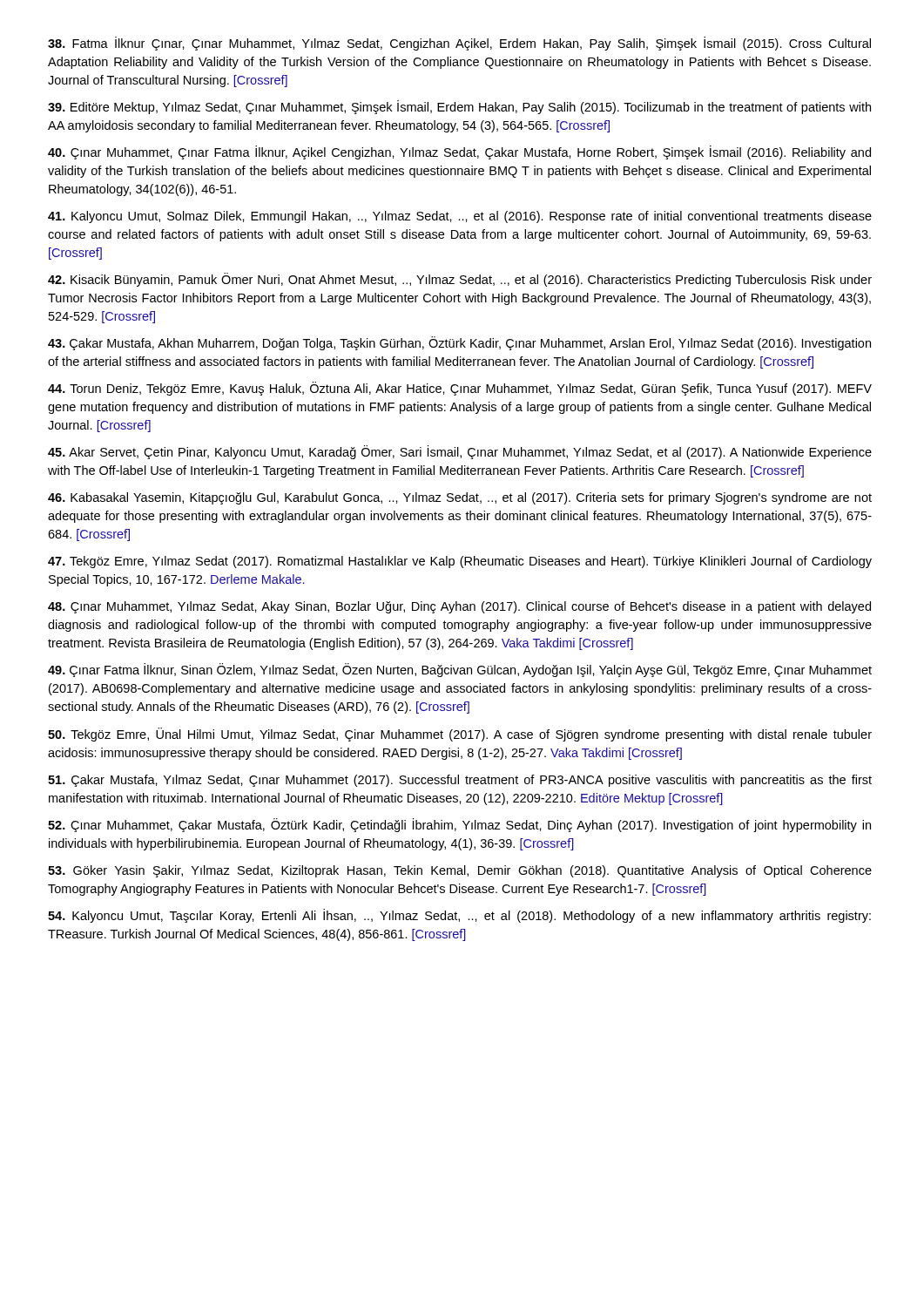Navigate to the passage starting "45. Akar Servet, Çetin Pinar, Kalyoncu Umut, Karadağ"

460,462
